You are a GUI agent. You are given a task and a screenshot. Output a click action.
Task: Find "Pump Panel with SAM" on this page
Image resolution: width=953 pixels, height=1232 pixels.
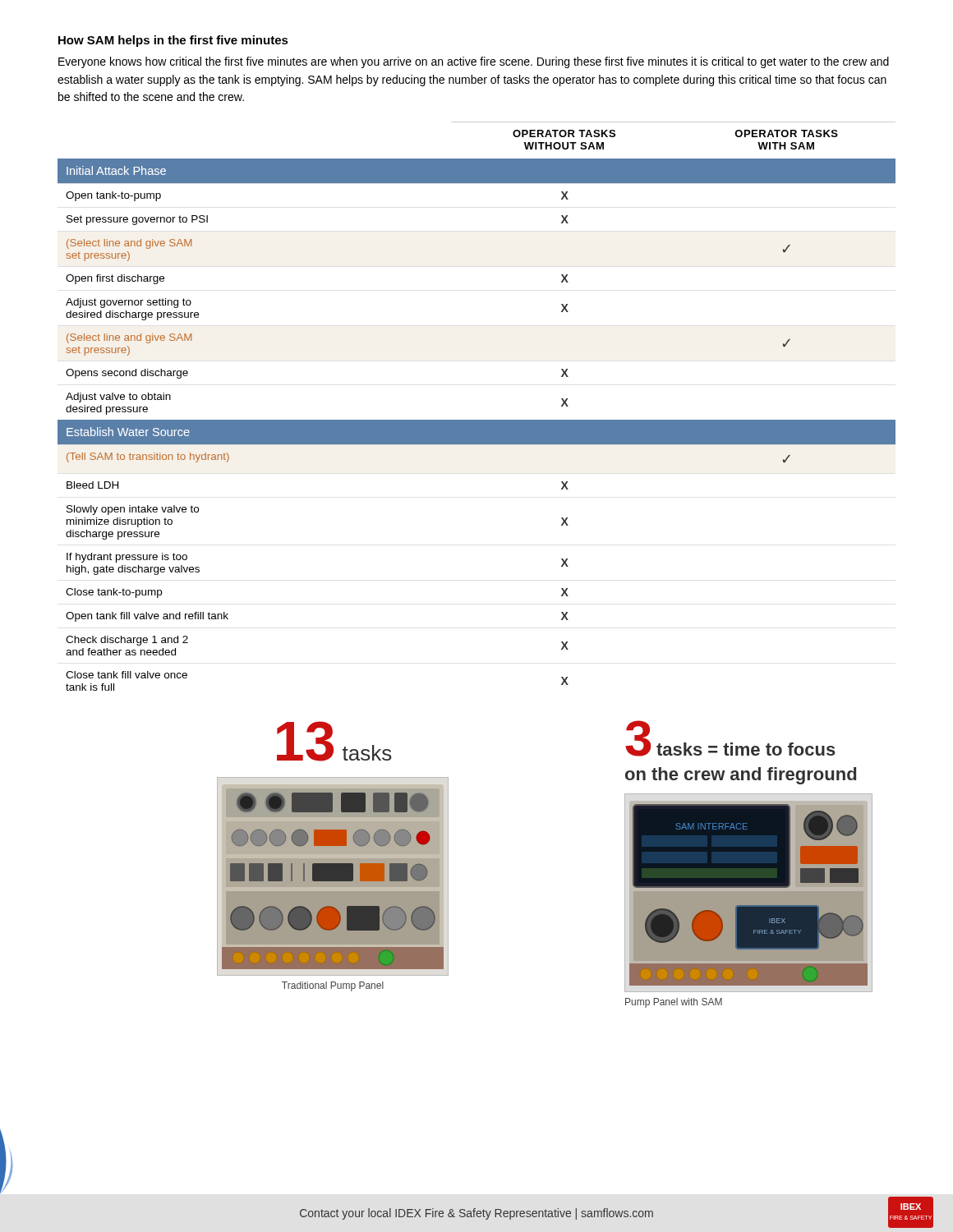[x=673, y=1002]
